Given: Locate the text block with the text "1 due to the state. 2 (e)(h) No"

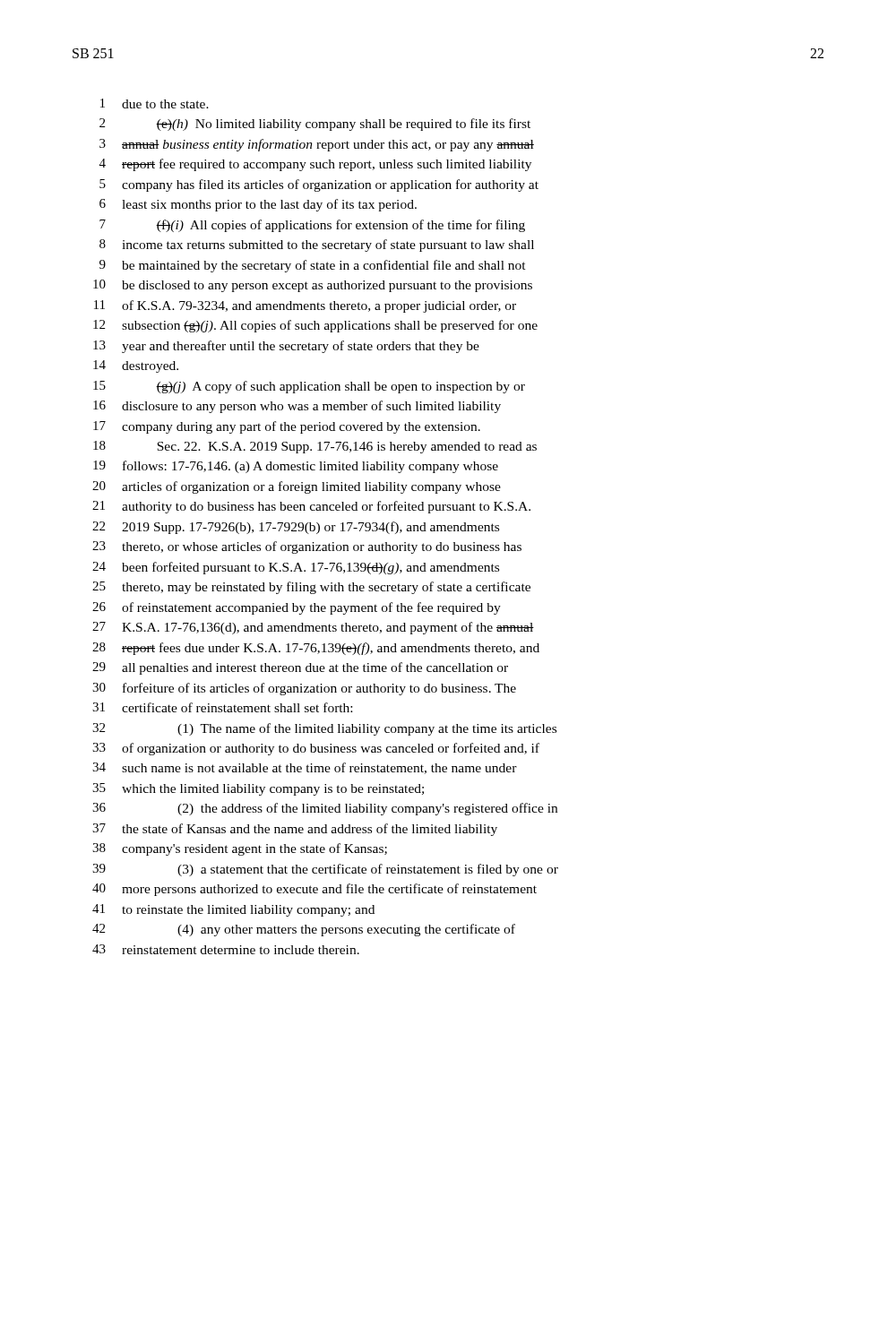Looking at the screenshot, I should [x=448, y=527].
